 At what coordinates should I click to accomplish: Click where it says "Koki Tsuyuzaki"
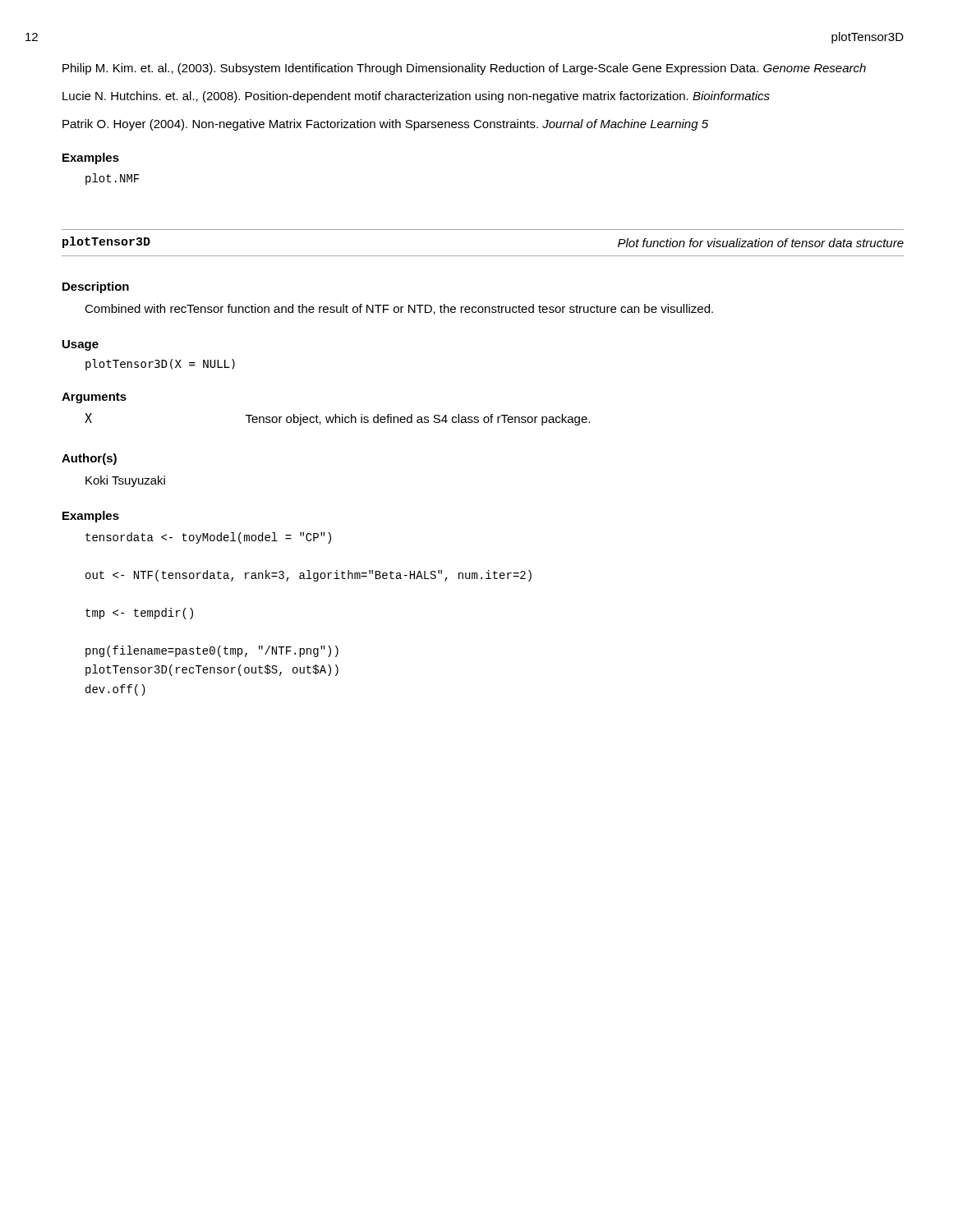pos(125,480)
